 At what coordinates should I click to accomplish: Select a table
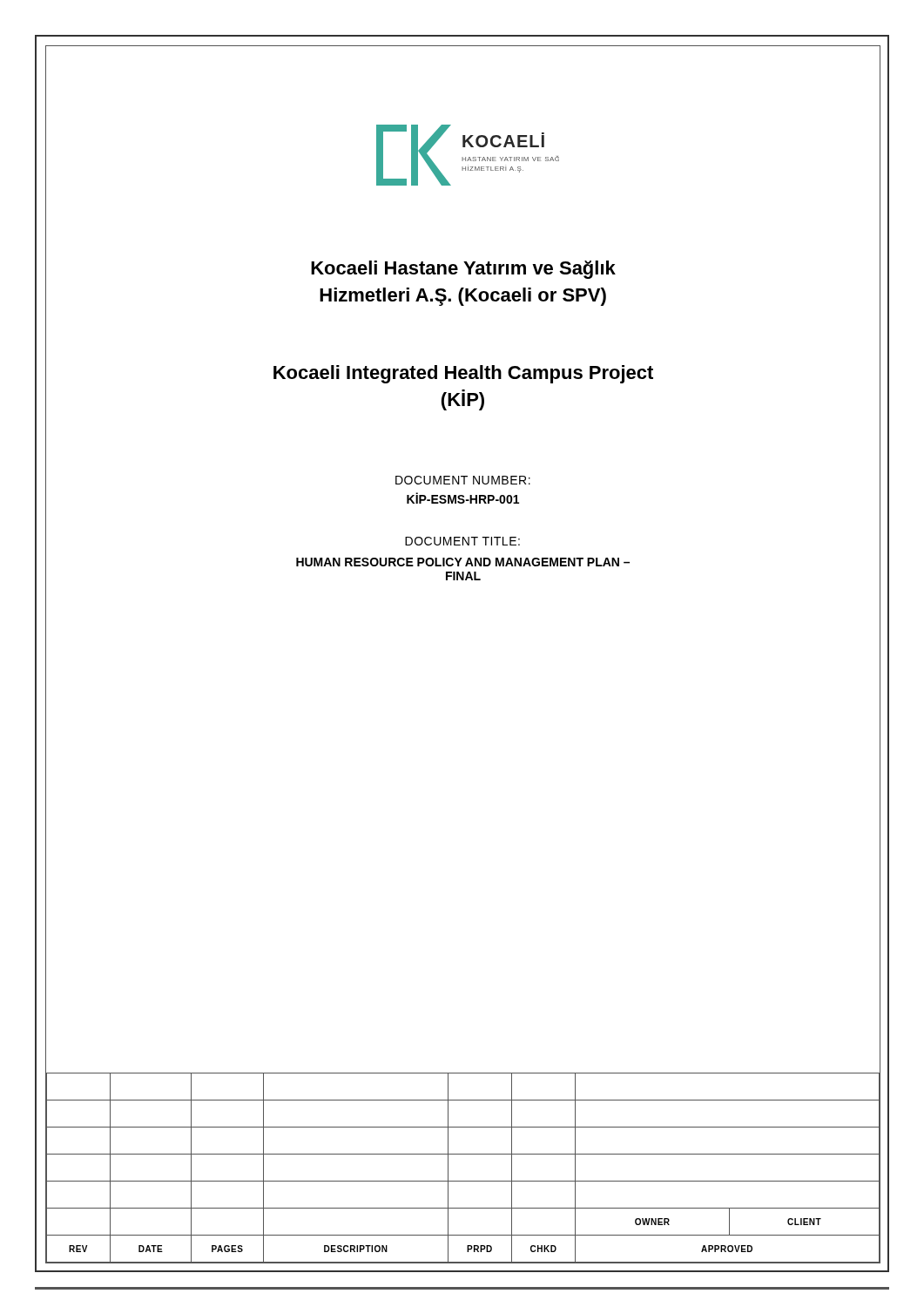pos(463,1168)
